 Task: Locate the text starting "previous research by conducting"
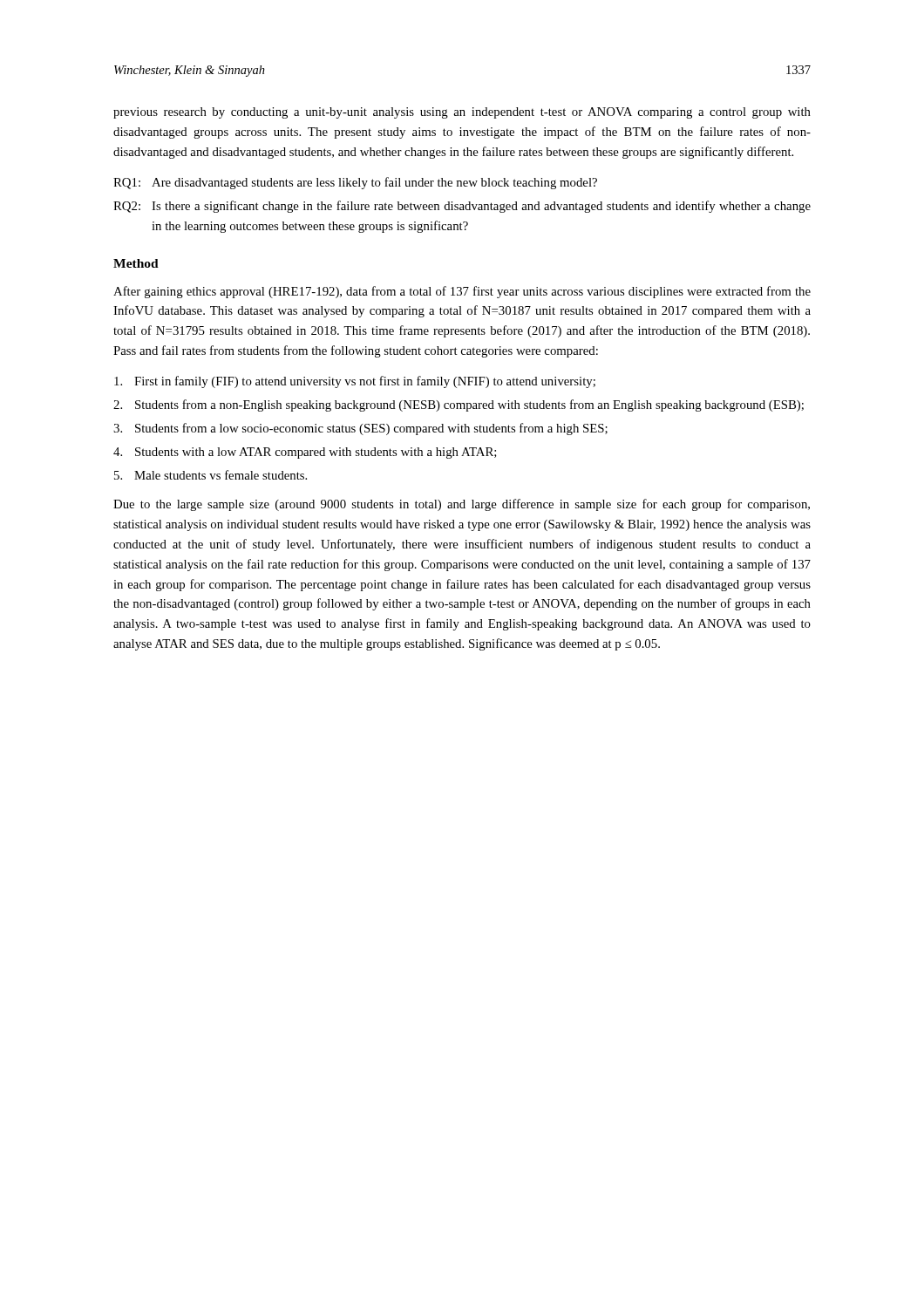tap(462, 132)
